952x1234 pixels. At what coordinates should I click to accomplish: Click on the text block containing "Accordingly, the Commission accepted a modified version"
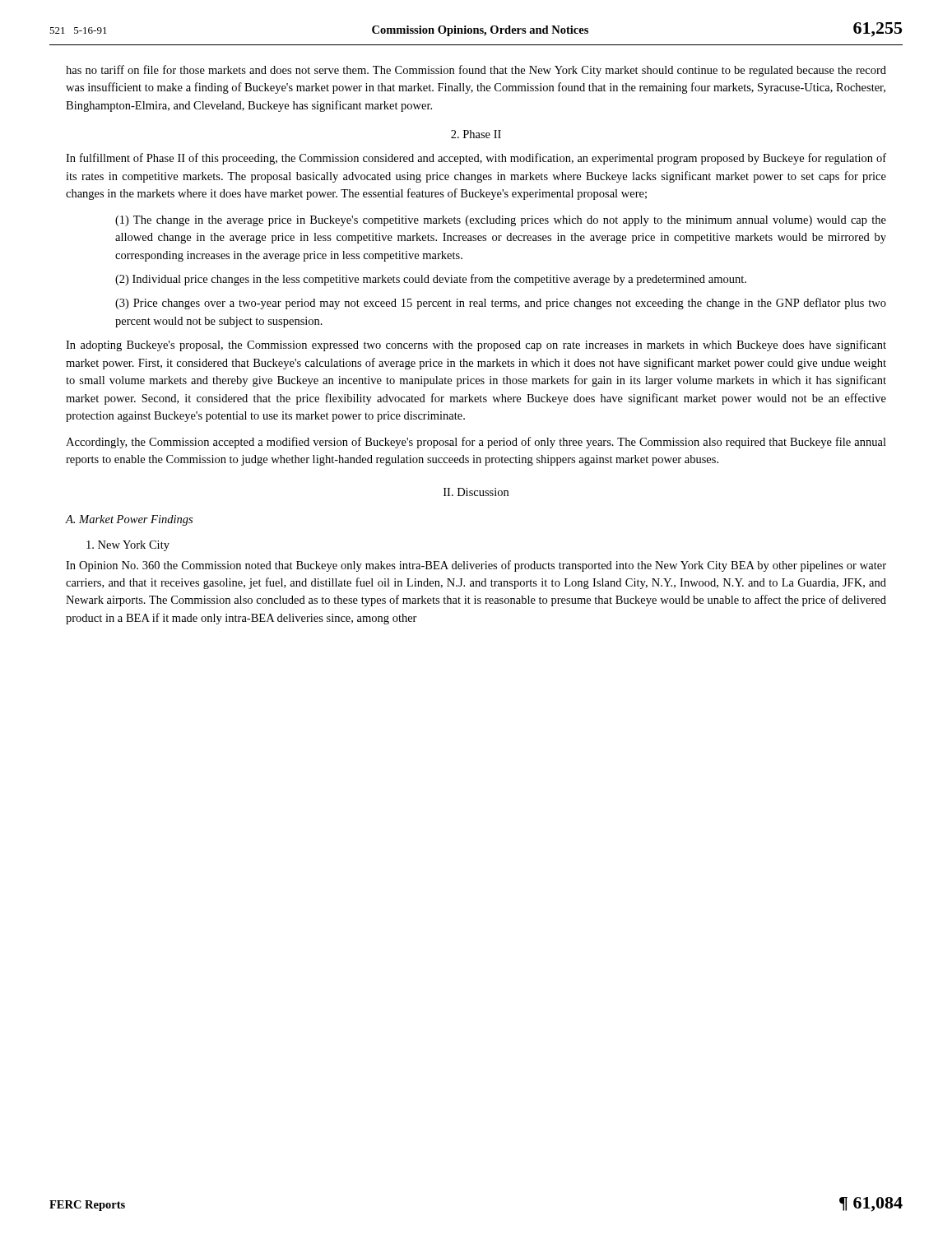tap(476, 450)
